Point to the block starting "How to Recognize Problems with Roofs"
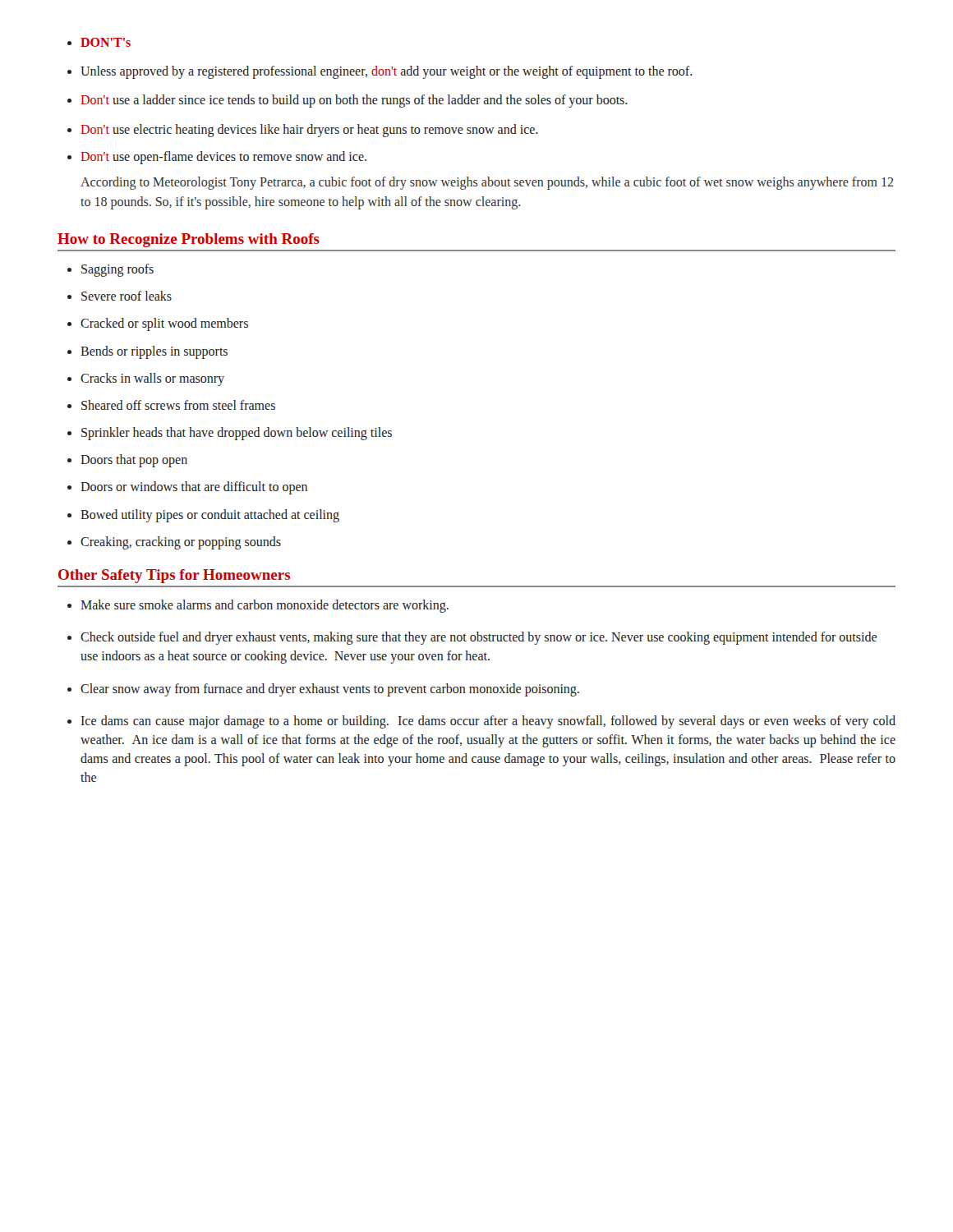Viewport: 953px width, 1232px height. pos(189,239)
